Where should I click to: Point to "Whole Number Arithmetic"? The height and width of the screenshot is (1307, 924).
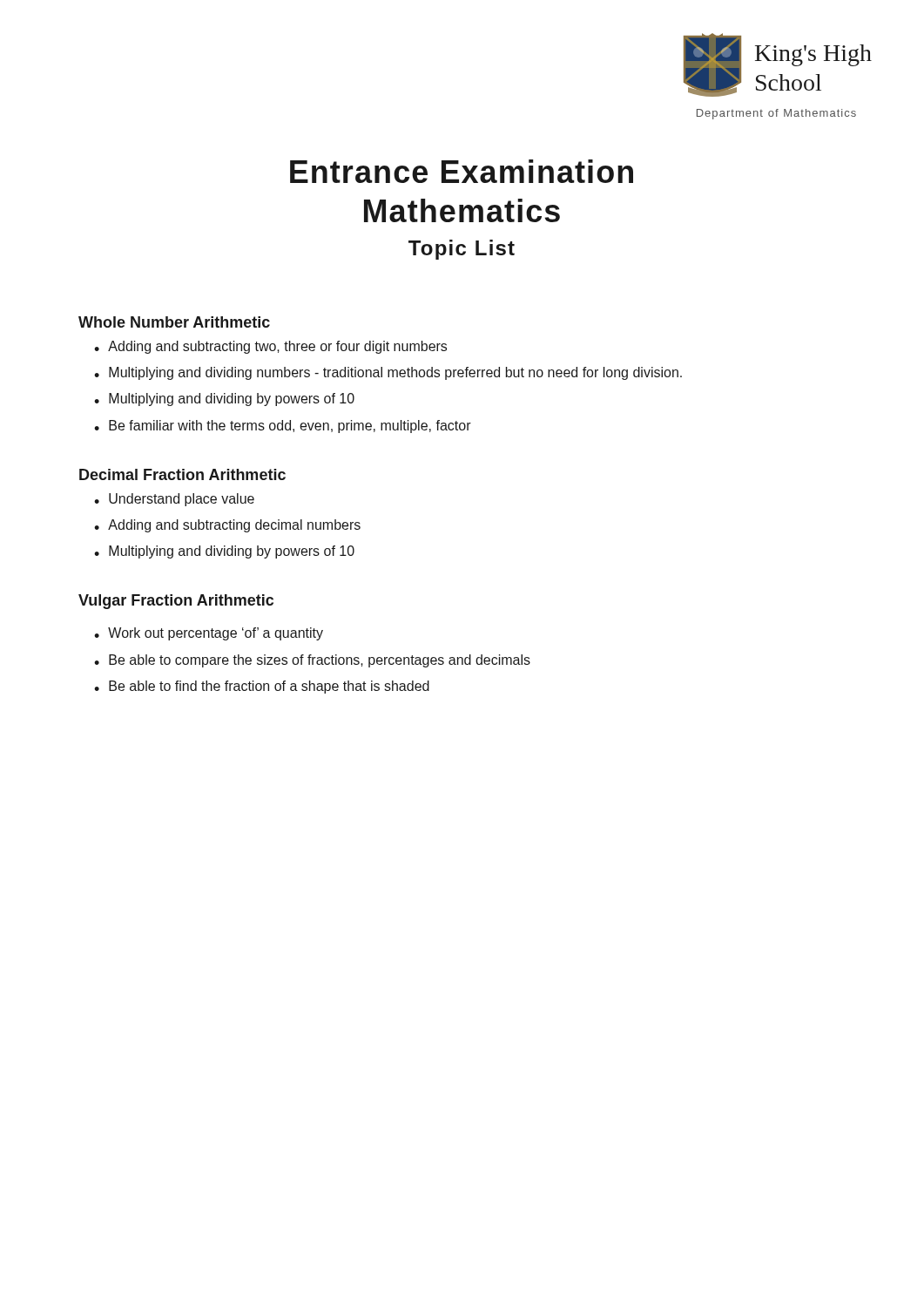coord(174,322)
